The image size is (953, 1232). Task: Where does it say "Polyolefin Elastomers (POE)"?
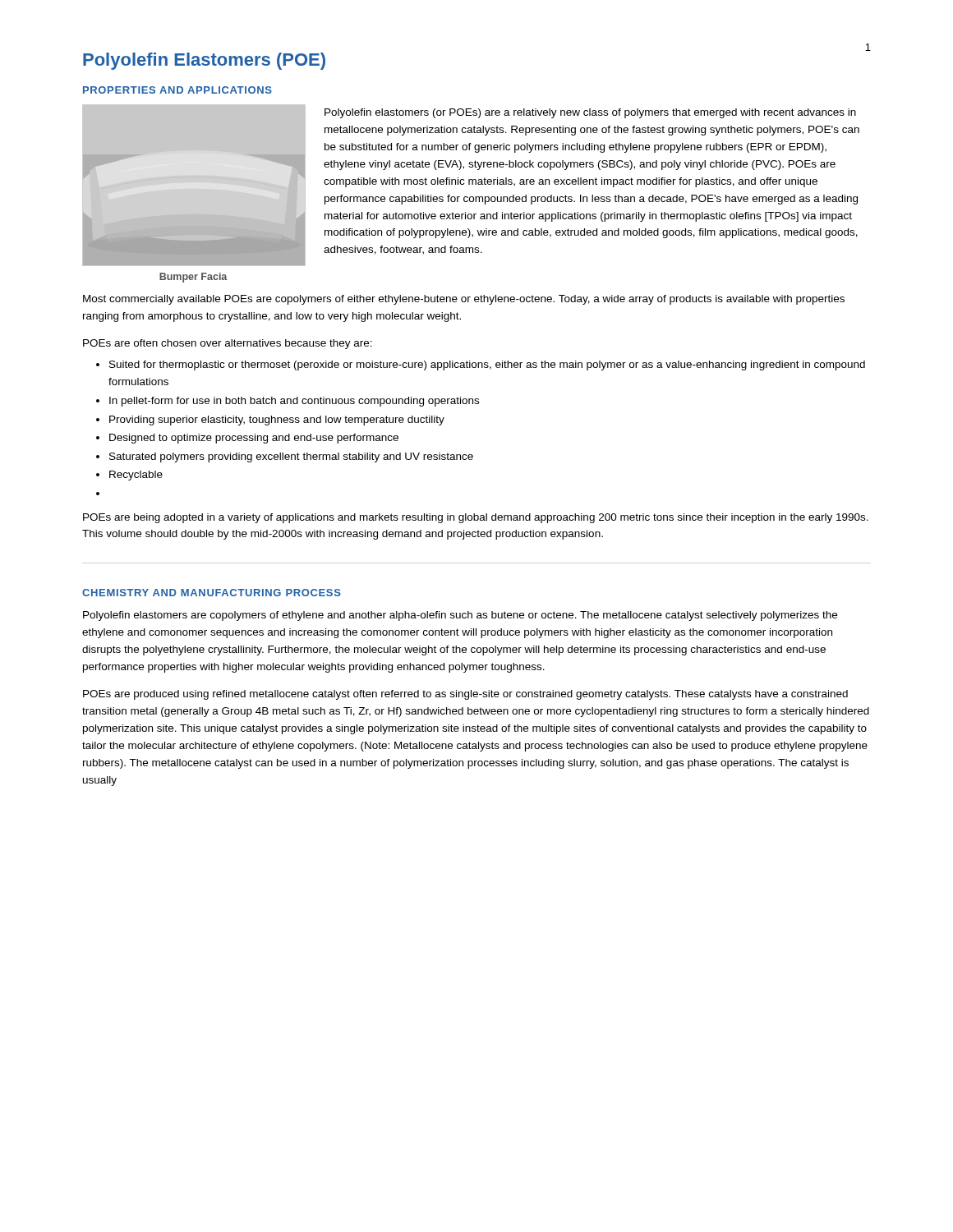(204, 60)
